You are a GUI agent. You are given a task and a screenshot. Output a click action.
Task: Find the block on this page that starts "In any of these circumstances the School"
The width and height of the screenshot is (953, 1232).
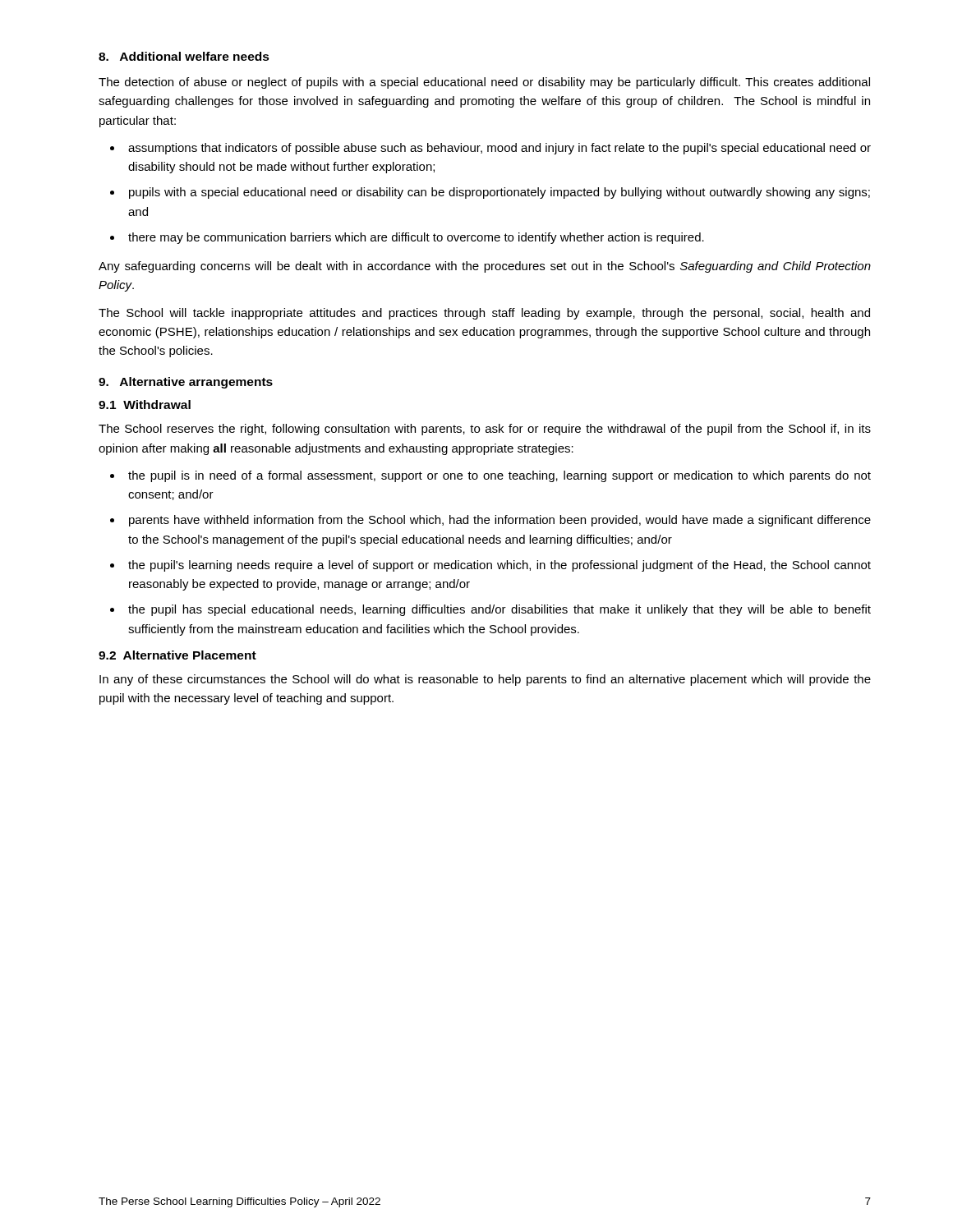click(x=485, y=688)
